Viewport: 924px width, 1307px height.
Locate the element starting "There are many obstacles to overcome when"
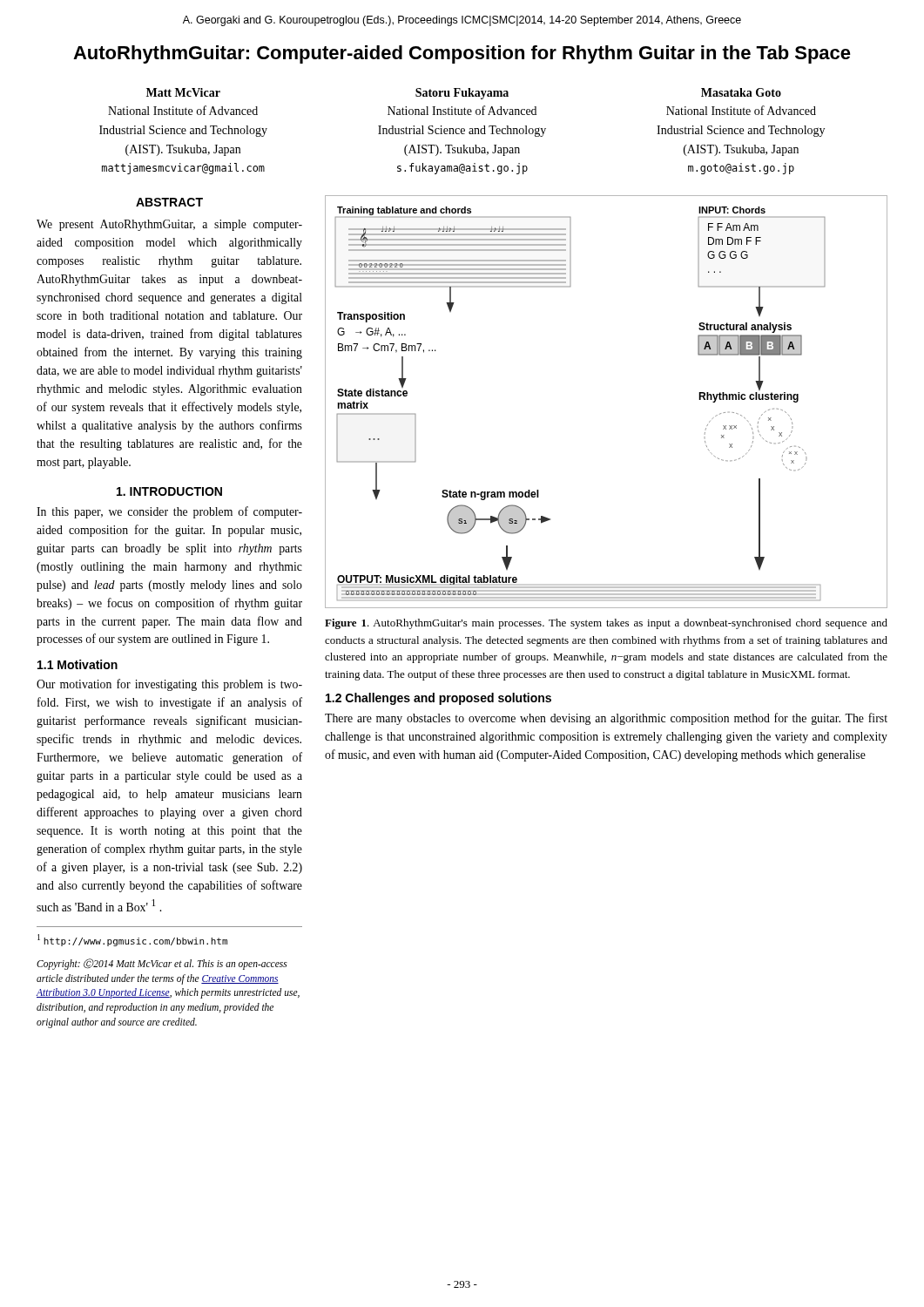(x=606, y=737)
